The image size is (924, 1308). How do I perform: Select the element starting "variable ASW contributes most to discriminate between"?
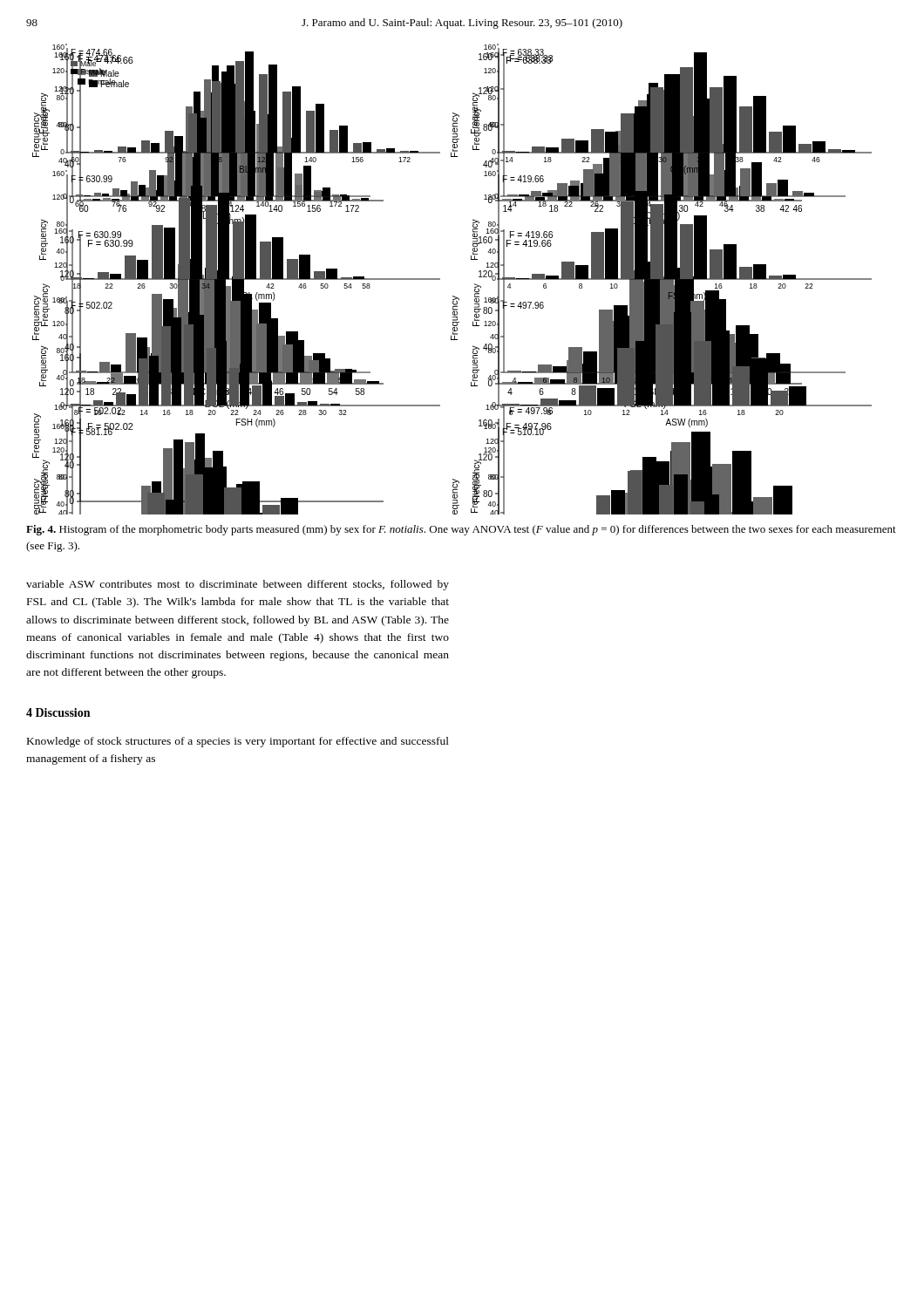click(x=238, y=628)
